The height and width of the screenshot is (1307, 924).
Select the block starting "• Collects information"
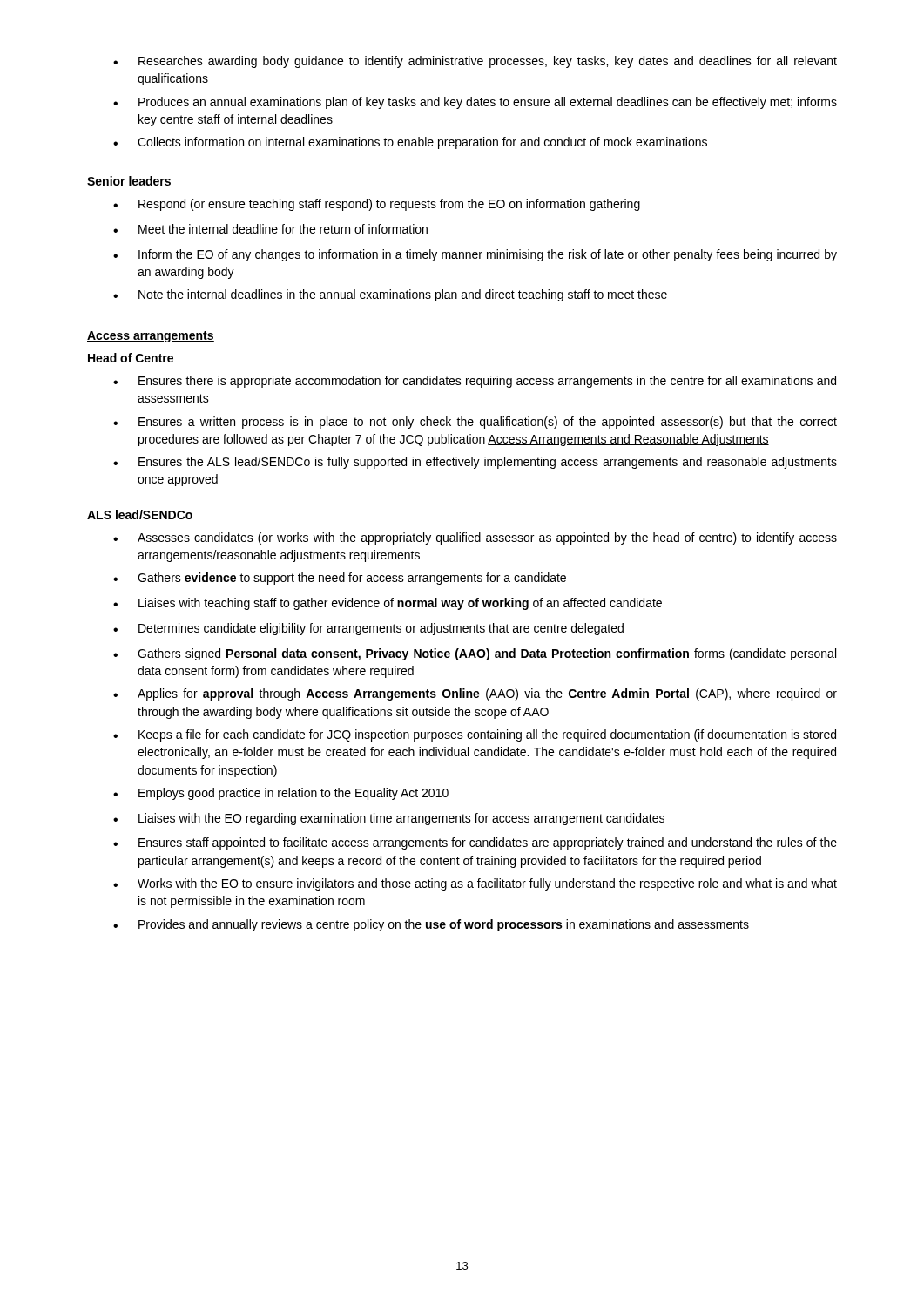[475, 143]
